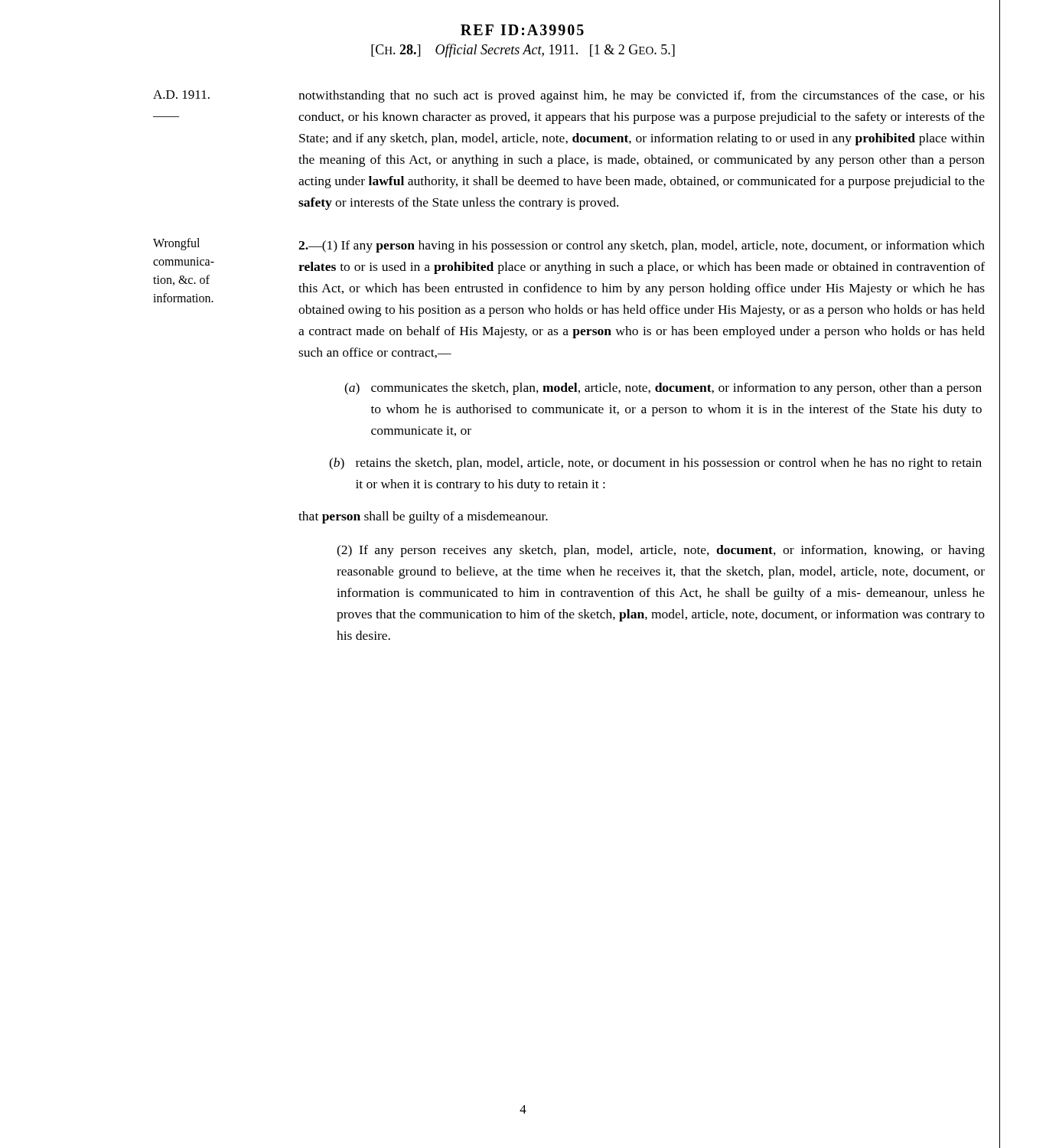The height and width of the screenshot is (1148, 1046).
Task: Select the text block starting "that person shall"
Action: [x=423, y=516]
